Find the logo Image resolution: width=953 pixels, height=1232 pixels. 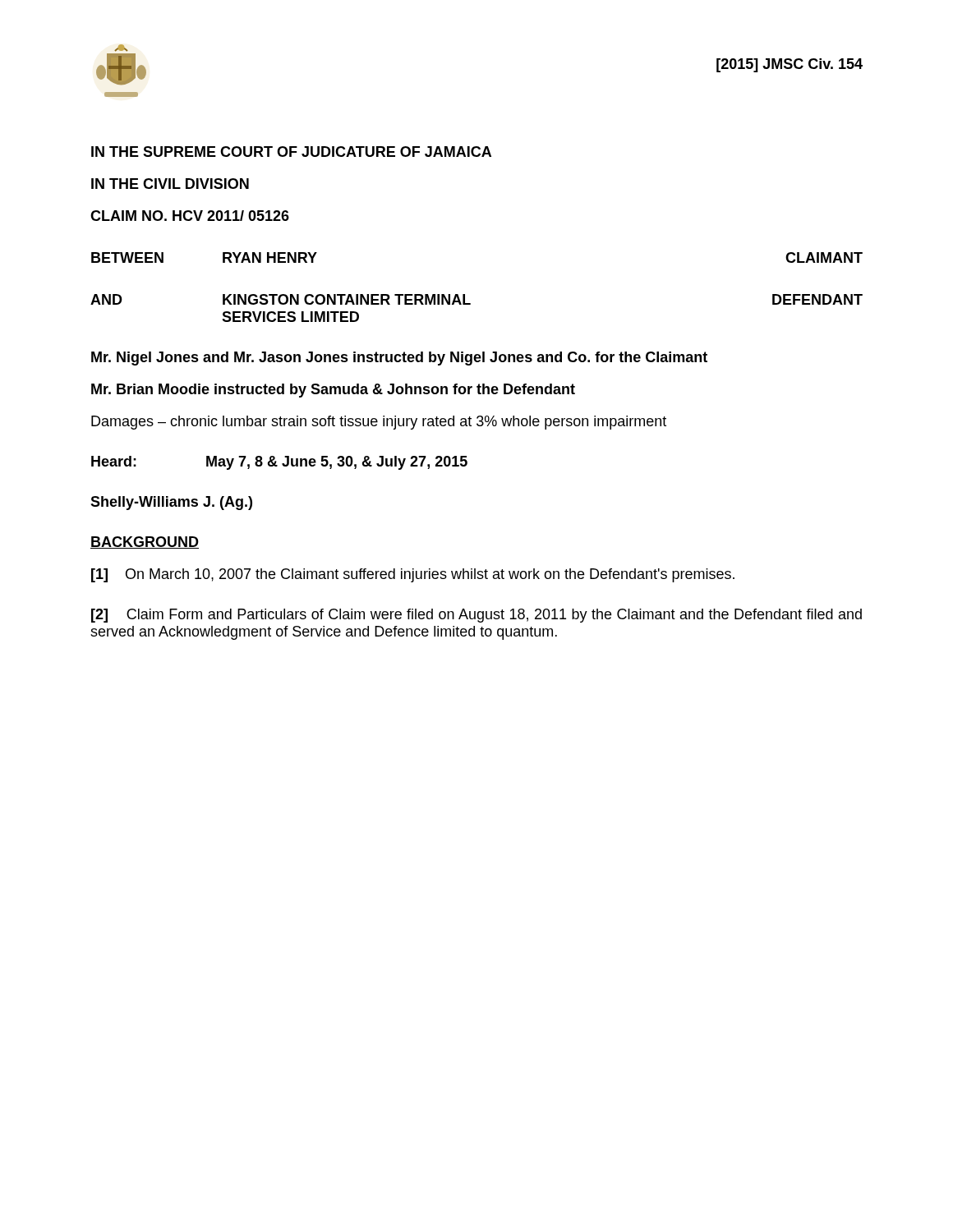[121, 74]
